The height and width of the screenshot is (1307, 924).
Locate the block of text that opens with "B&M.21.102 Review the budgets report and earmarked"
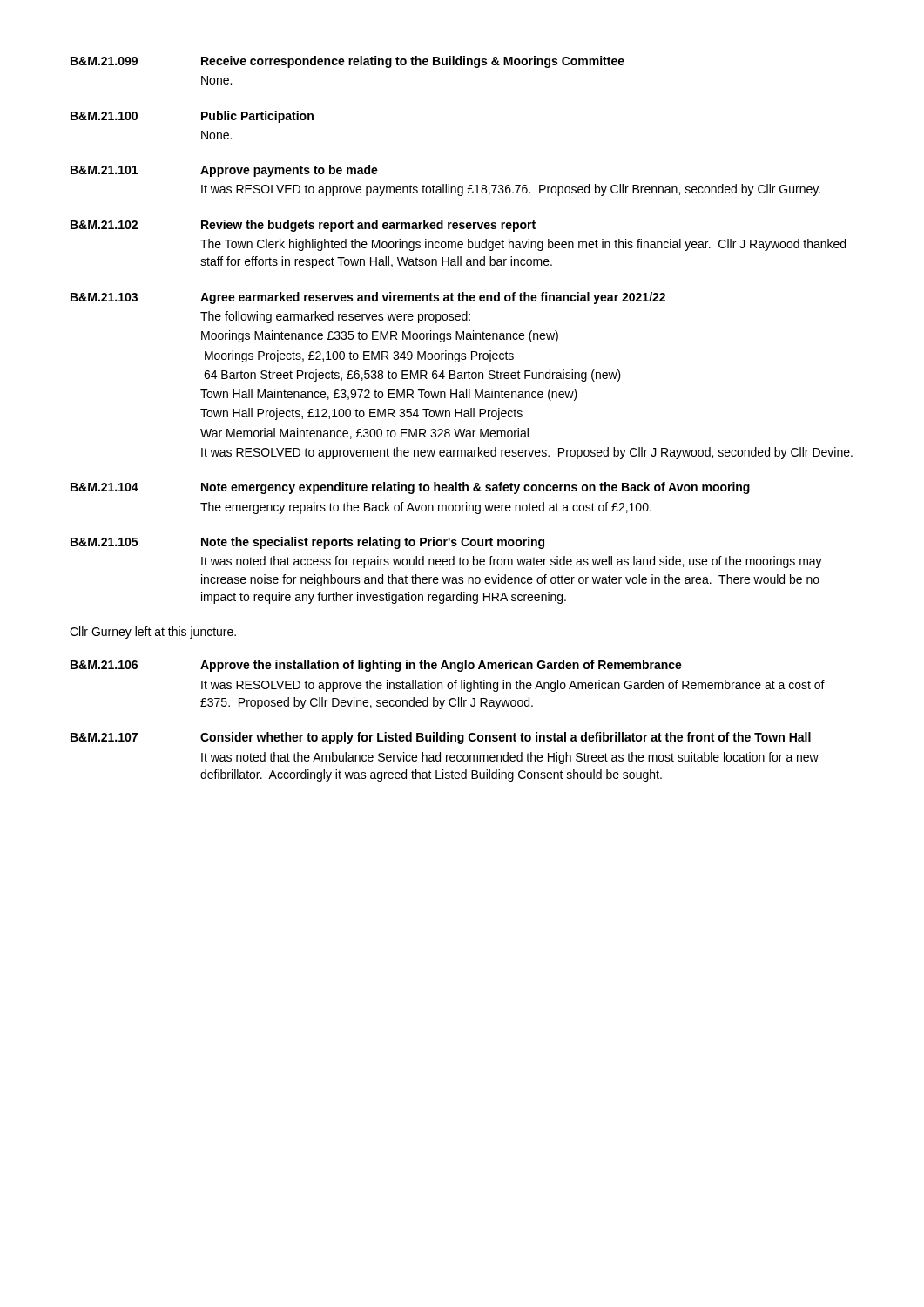pyautogui.click(x=462, y=244)
